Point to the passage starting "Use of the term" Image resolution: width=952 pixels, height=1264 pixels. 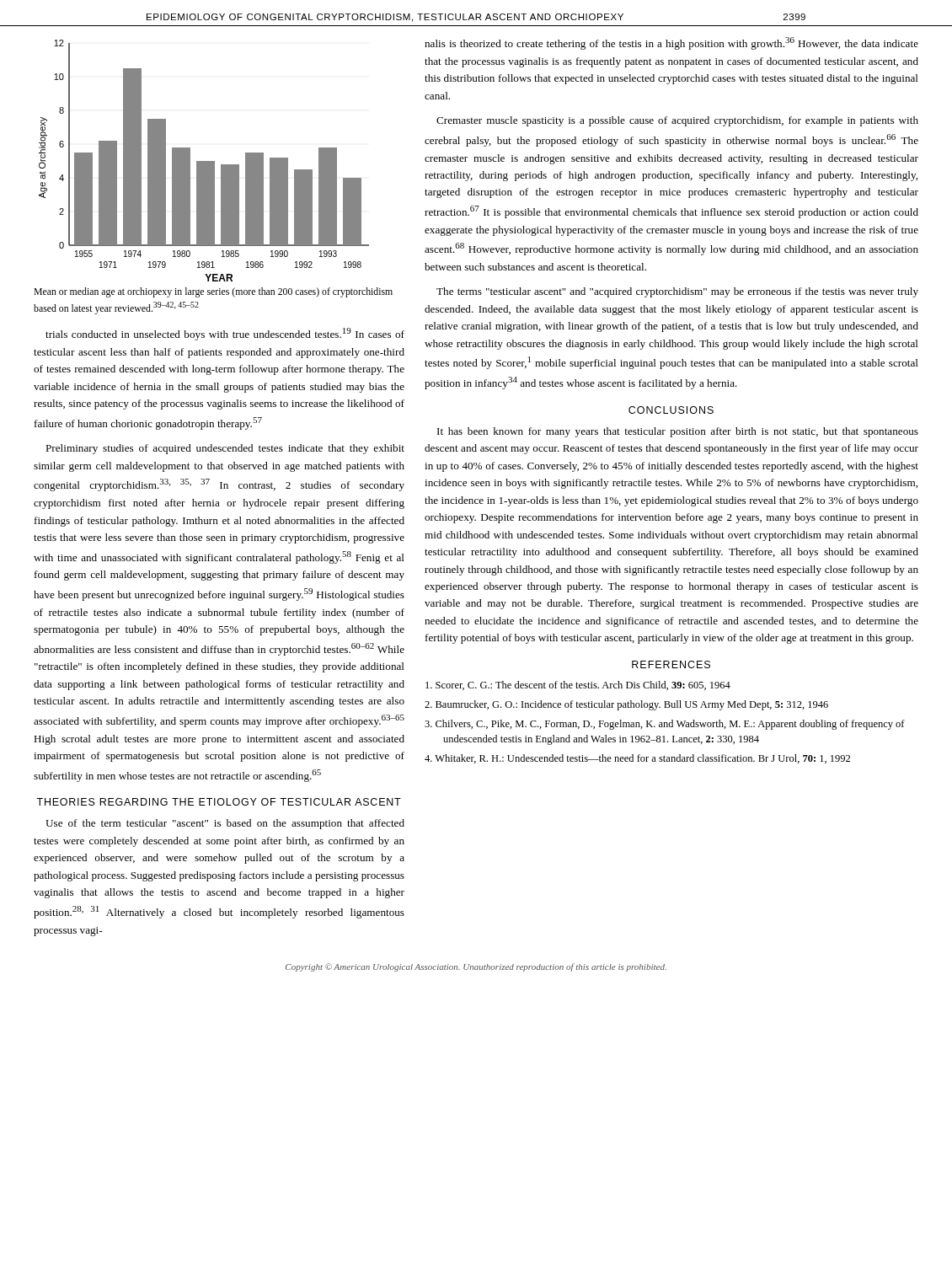tap(219, 876)
